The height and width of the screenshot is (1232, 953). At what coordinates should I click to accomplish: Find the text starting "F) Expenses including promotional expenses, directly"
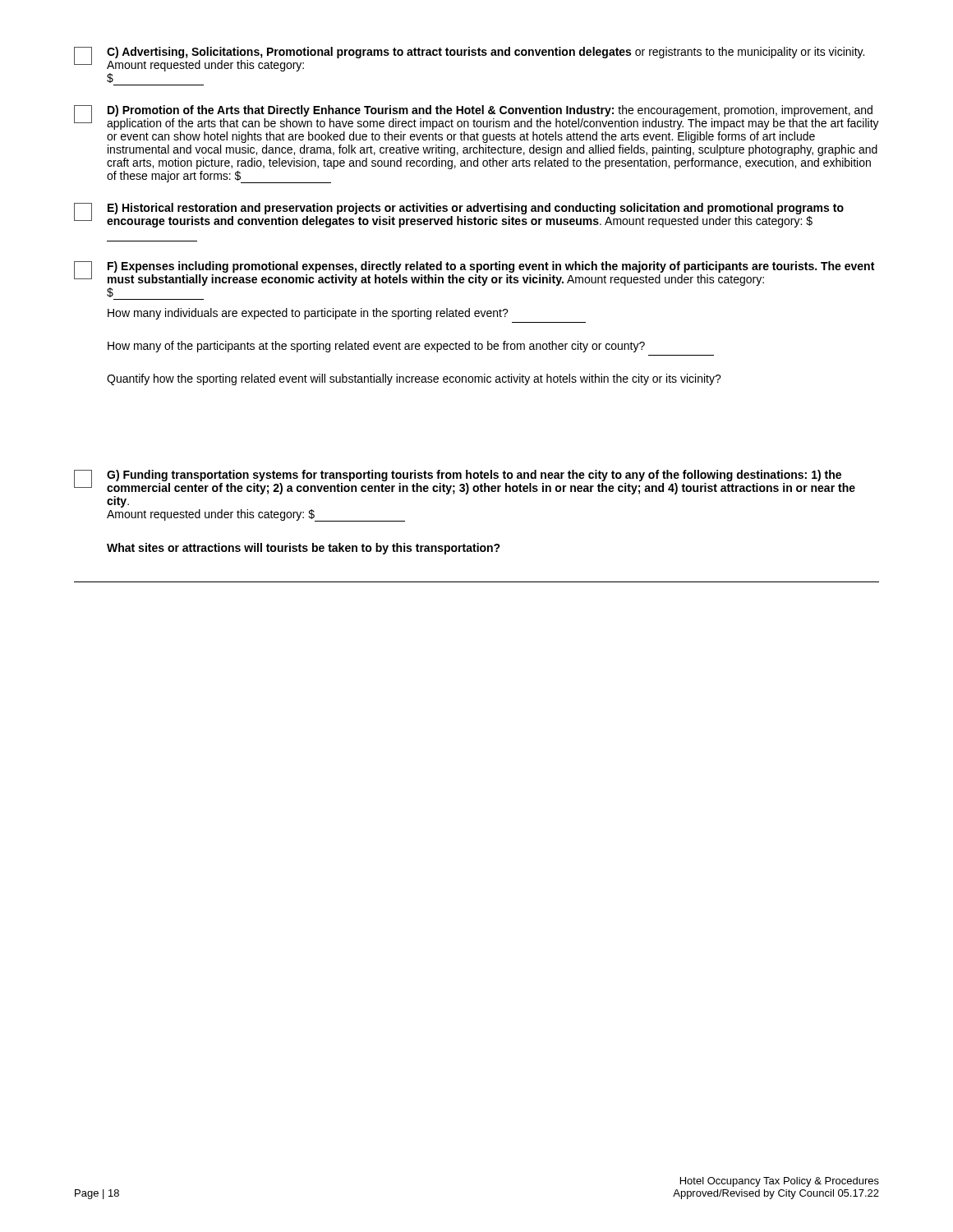pos(476,280)
